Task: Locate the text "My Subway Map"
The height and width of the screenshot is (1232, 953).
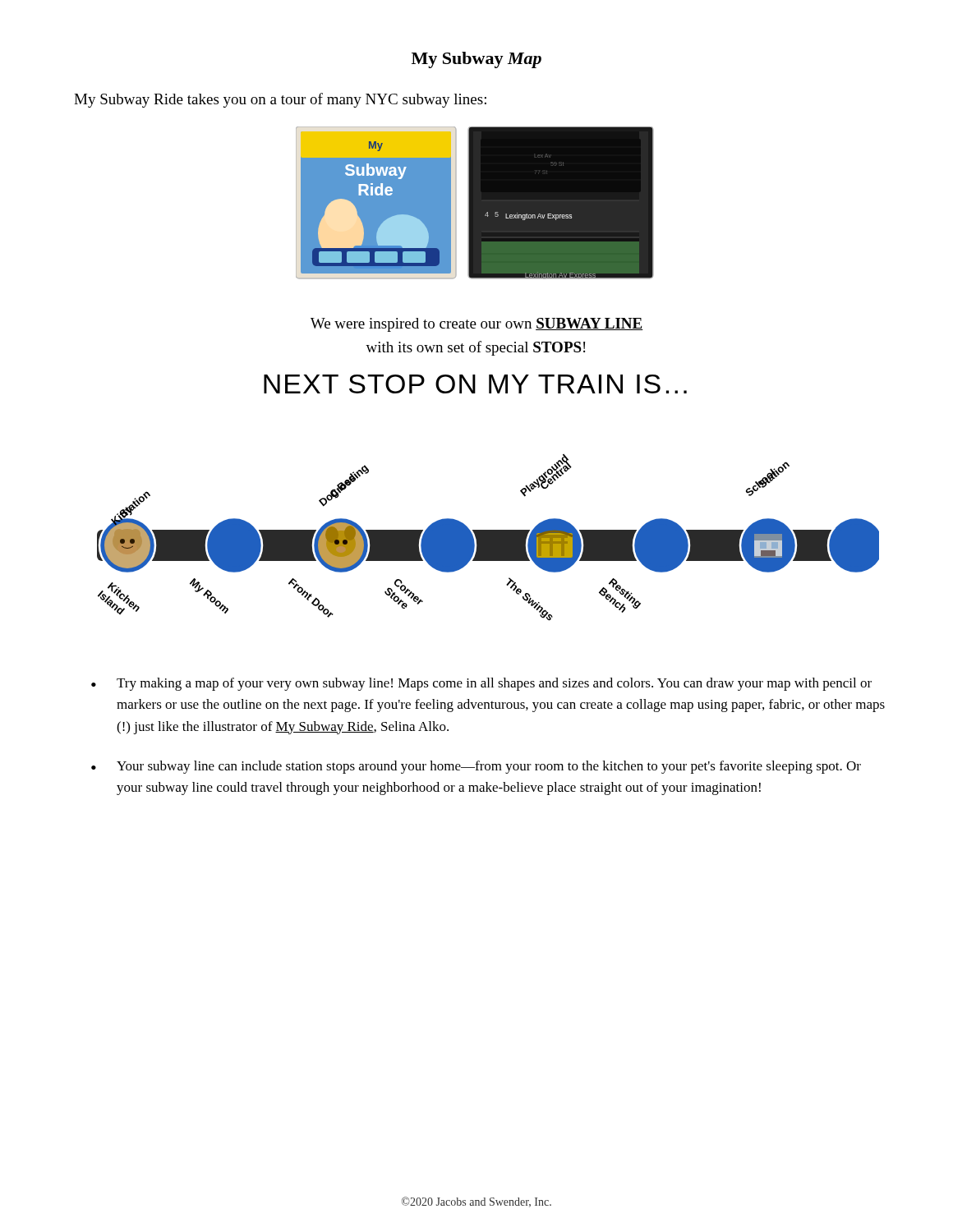Action: (476, 58)
